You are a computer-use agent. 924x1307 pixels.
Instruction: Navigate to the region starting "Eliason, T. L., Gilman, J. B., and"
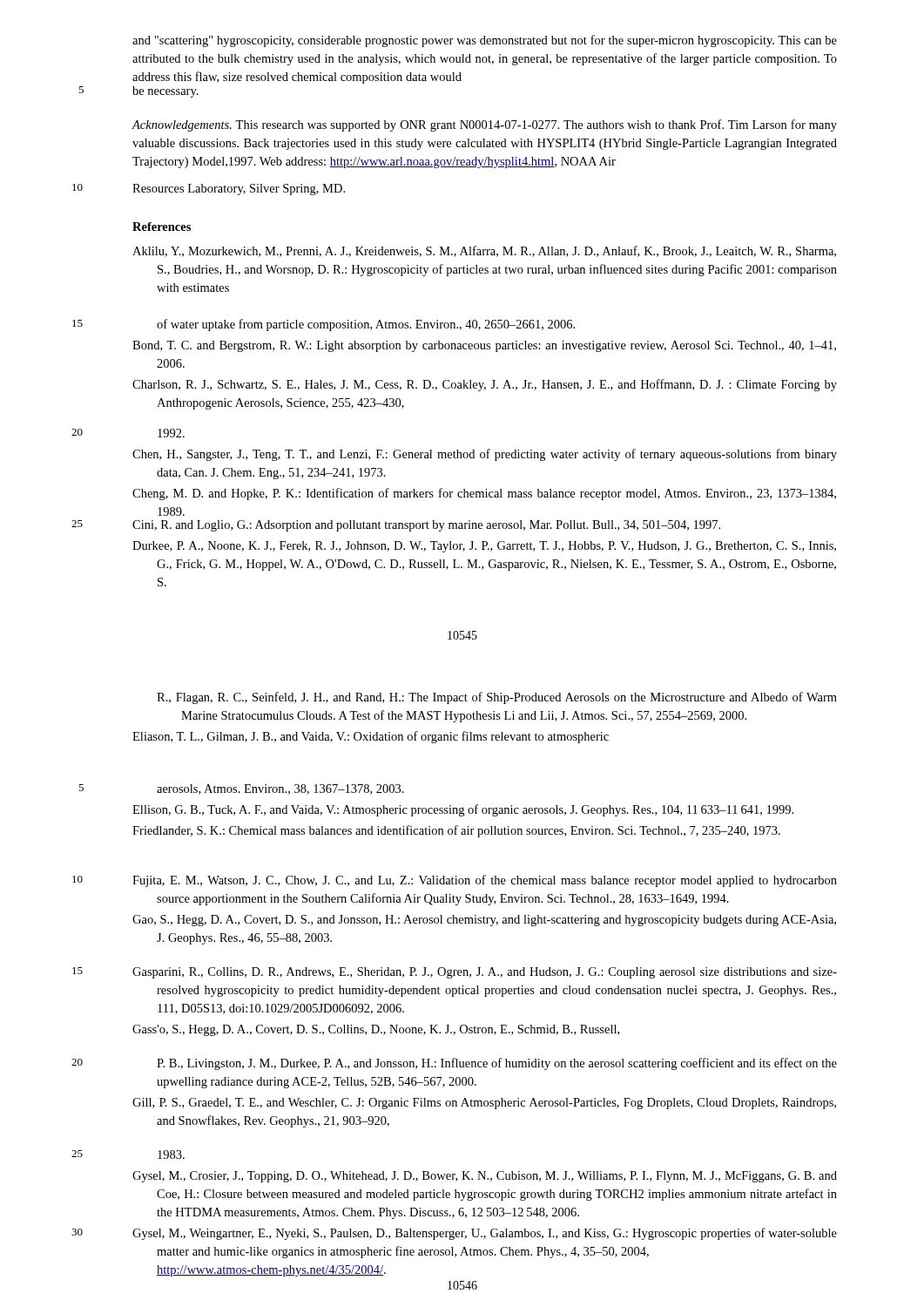pyautogui.click(x=371, y=736)
